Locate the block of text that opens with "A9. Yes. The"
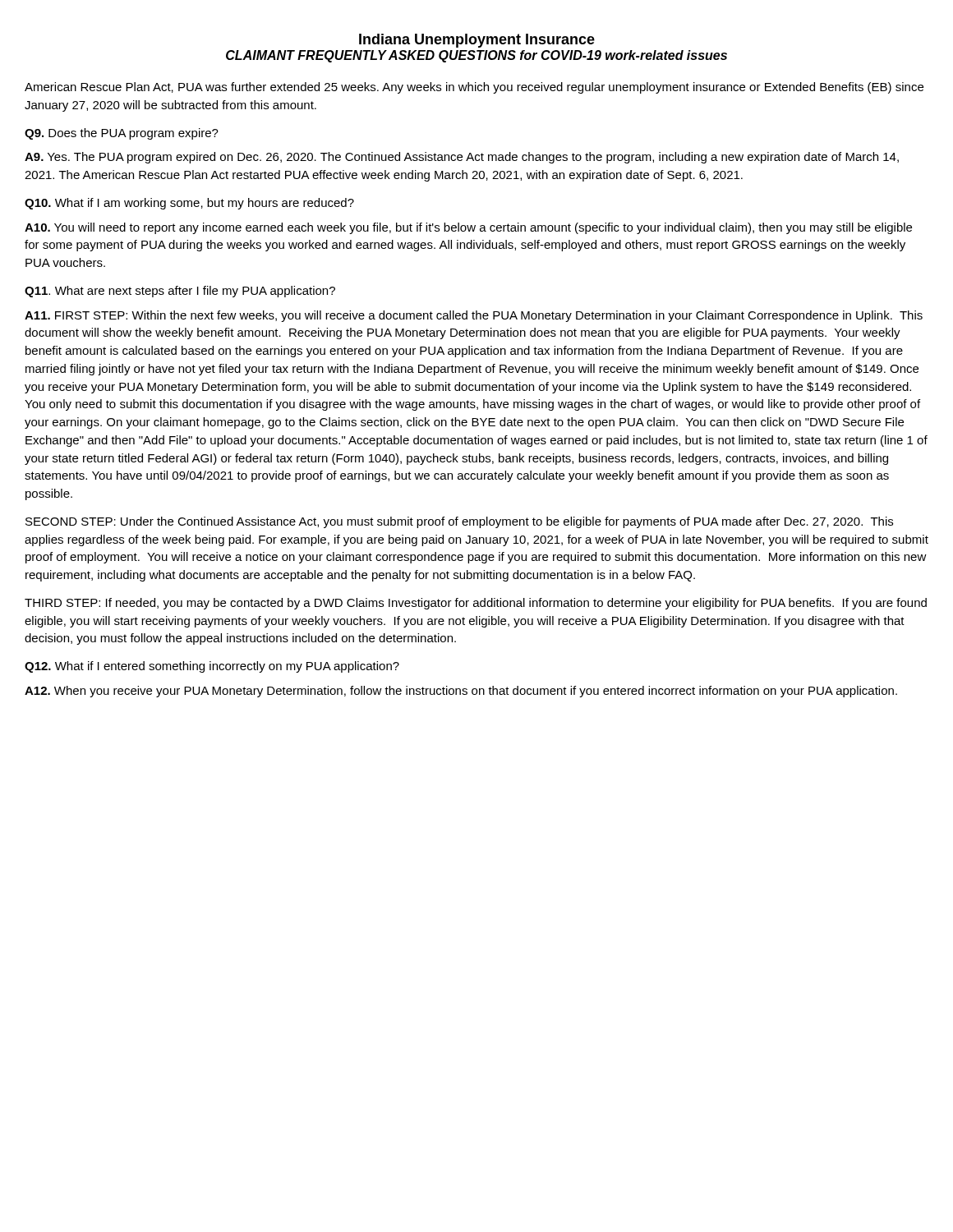The image size is (953, 1232). [x=462, y=166]
